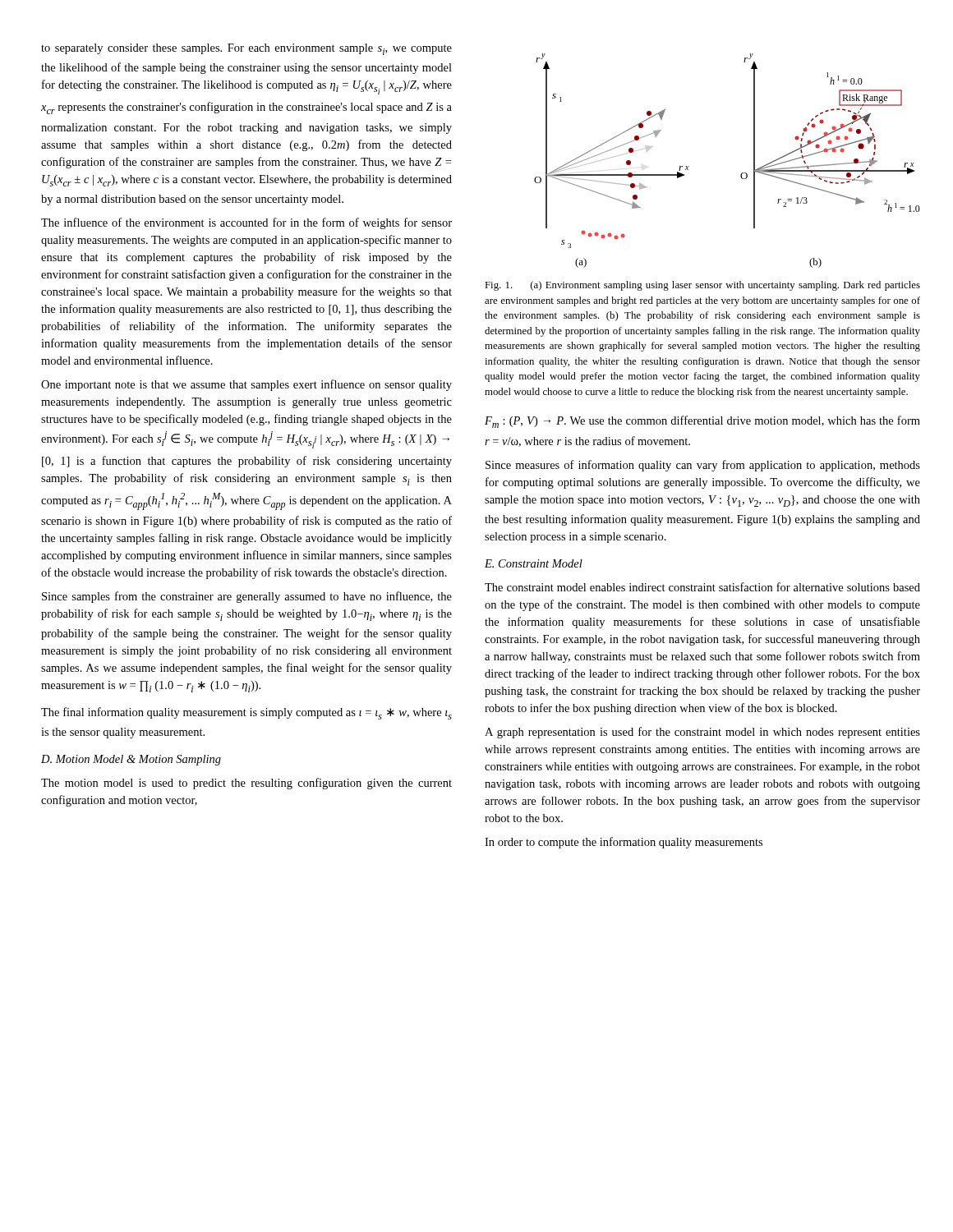Point to the block beginning "The motion model is used to predict"
953x1232 pixels.
pos(246,792)
